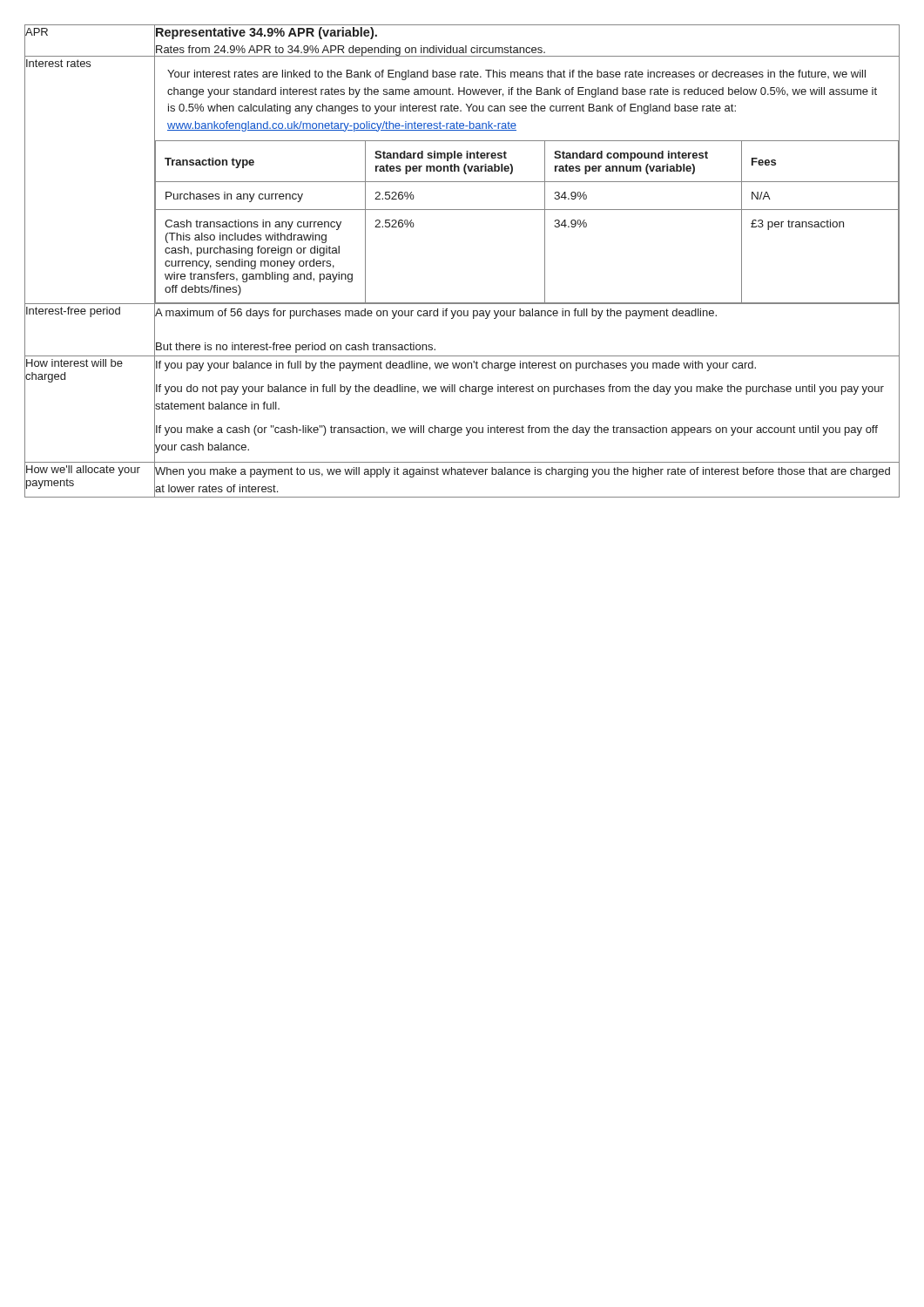Viewport: 924px width, 1307px height.
Task: Click on the element starting "How interest will"
Action: tap(74, 369)
